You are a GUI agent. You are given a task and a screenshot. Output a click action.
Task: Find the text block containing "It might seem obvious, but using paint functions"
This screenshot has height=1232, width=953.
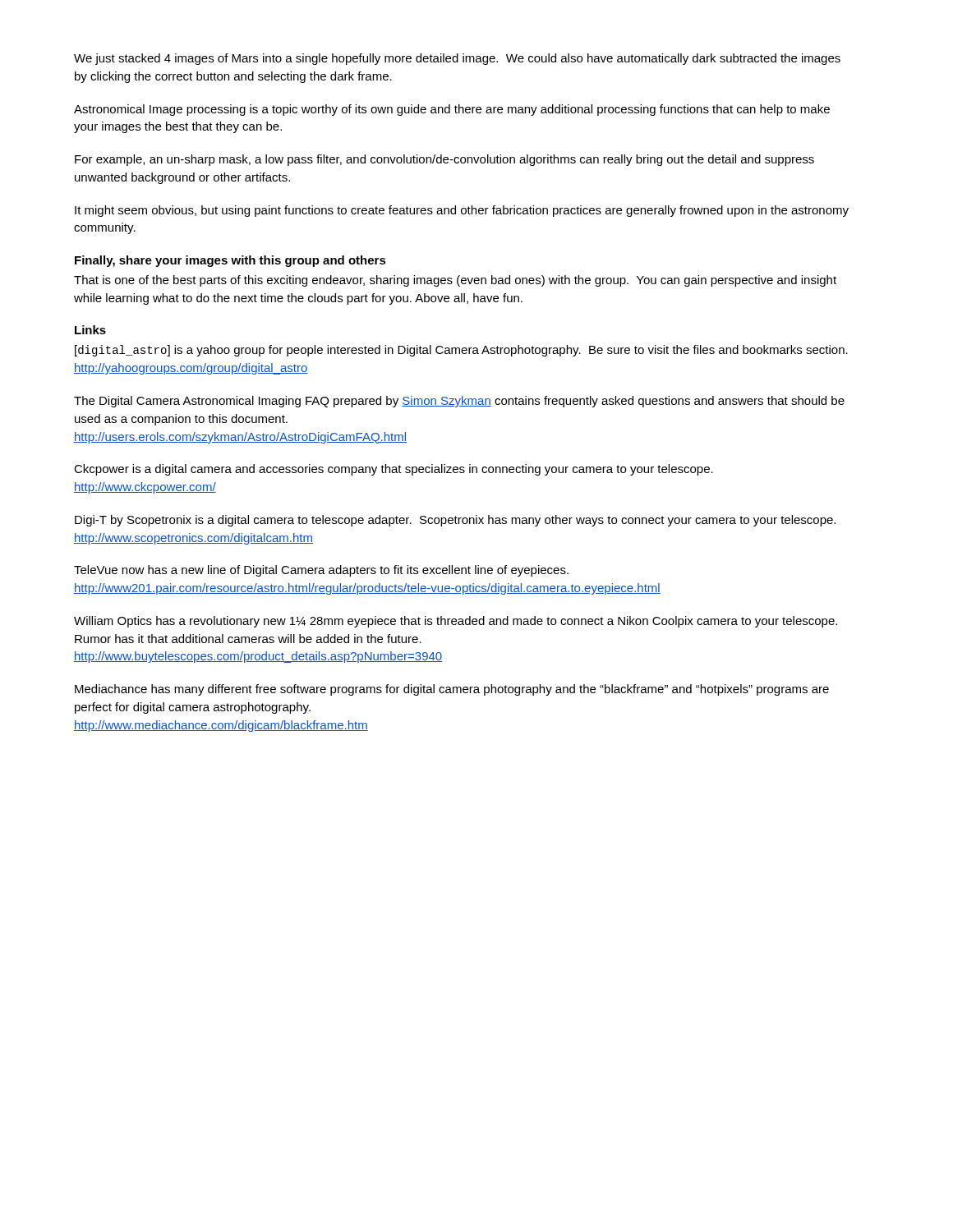(461, 218)
